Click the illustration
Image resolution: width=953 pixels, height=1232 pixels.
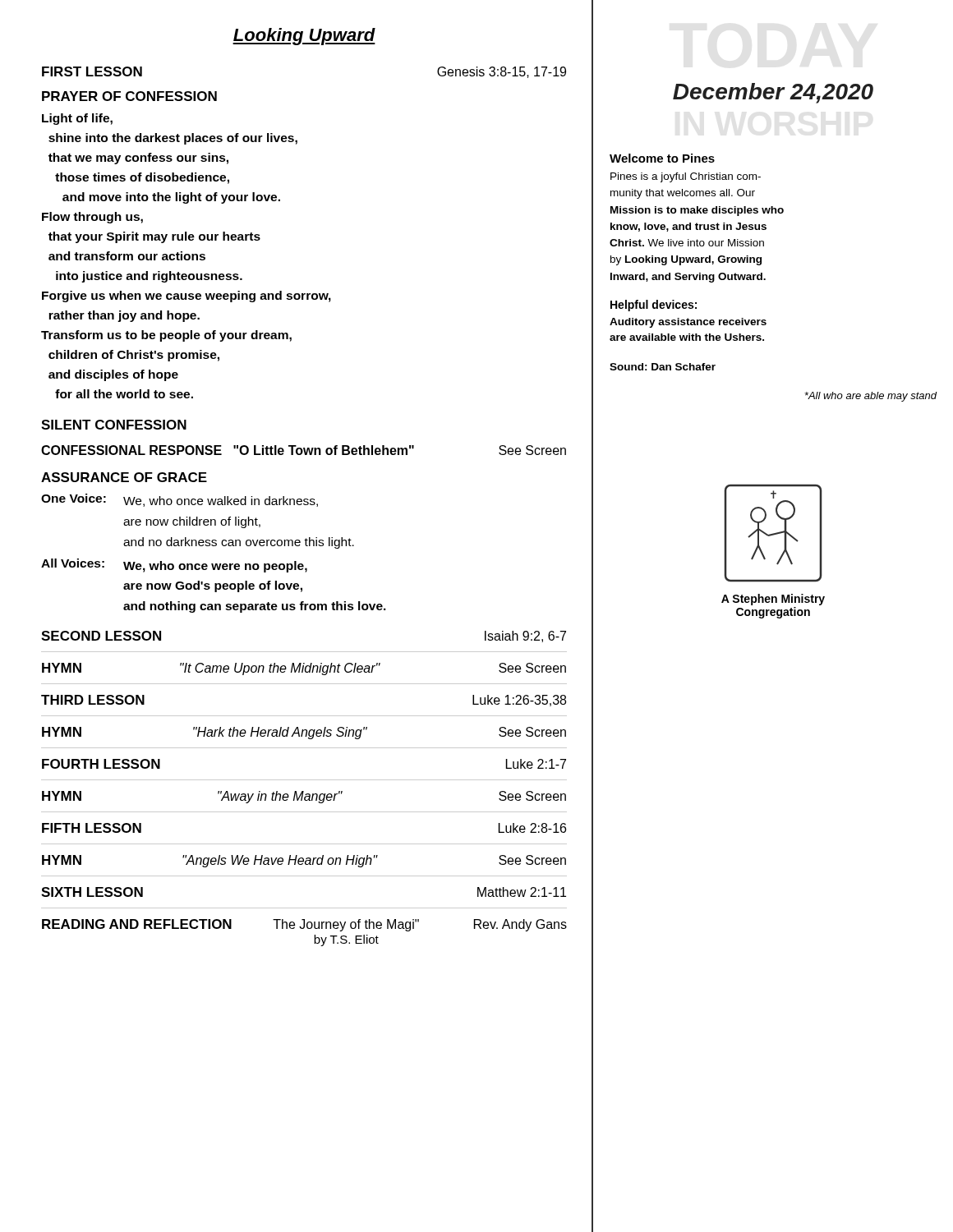coord(773,535)
